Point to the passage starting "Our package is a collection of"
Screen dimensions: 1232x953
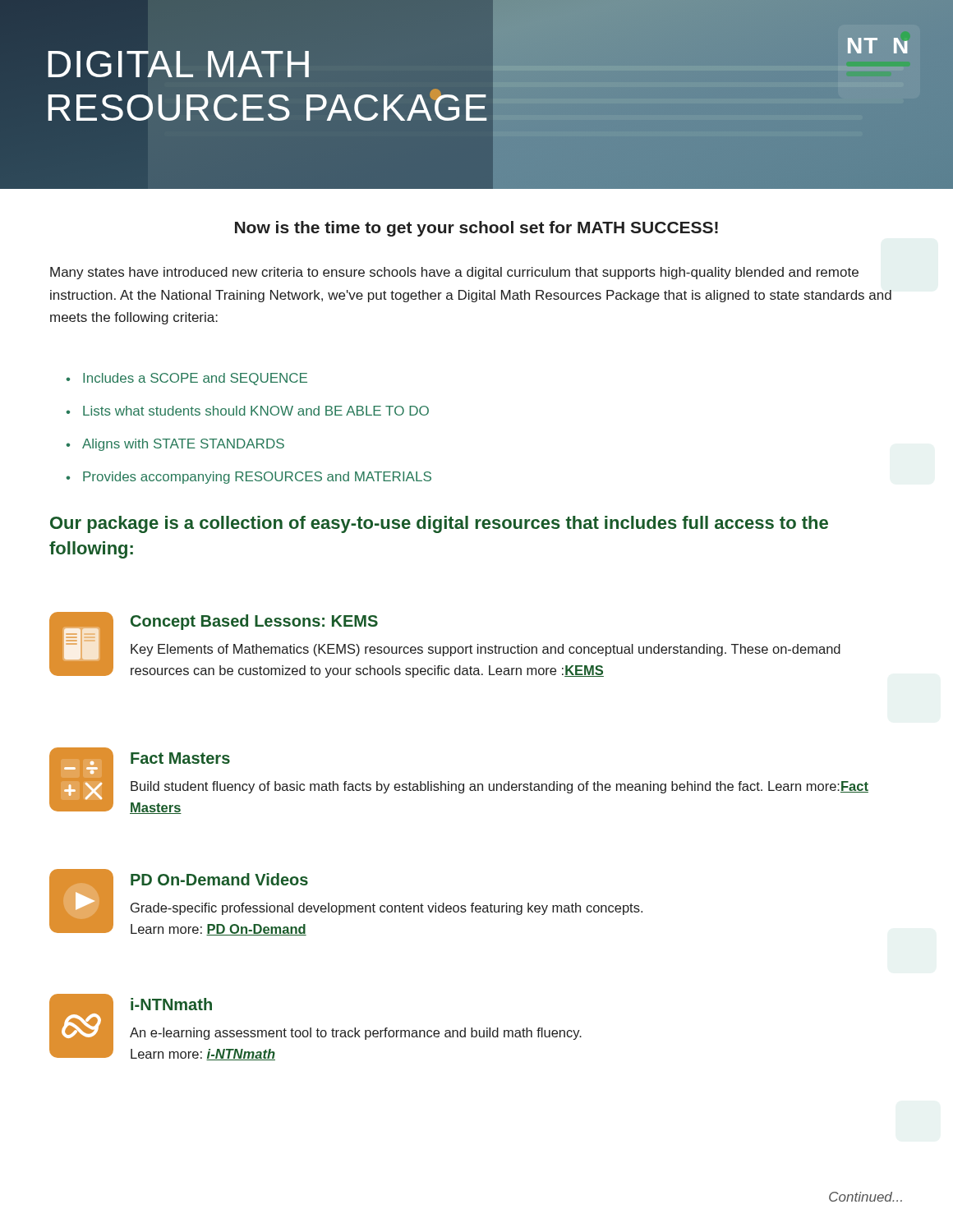439,535
